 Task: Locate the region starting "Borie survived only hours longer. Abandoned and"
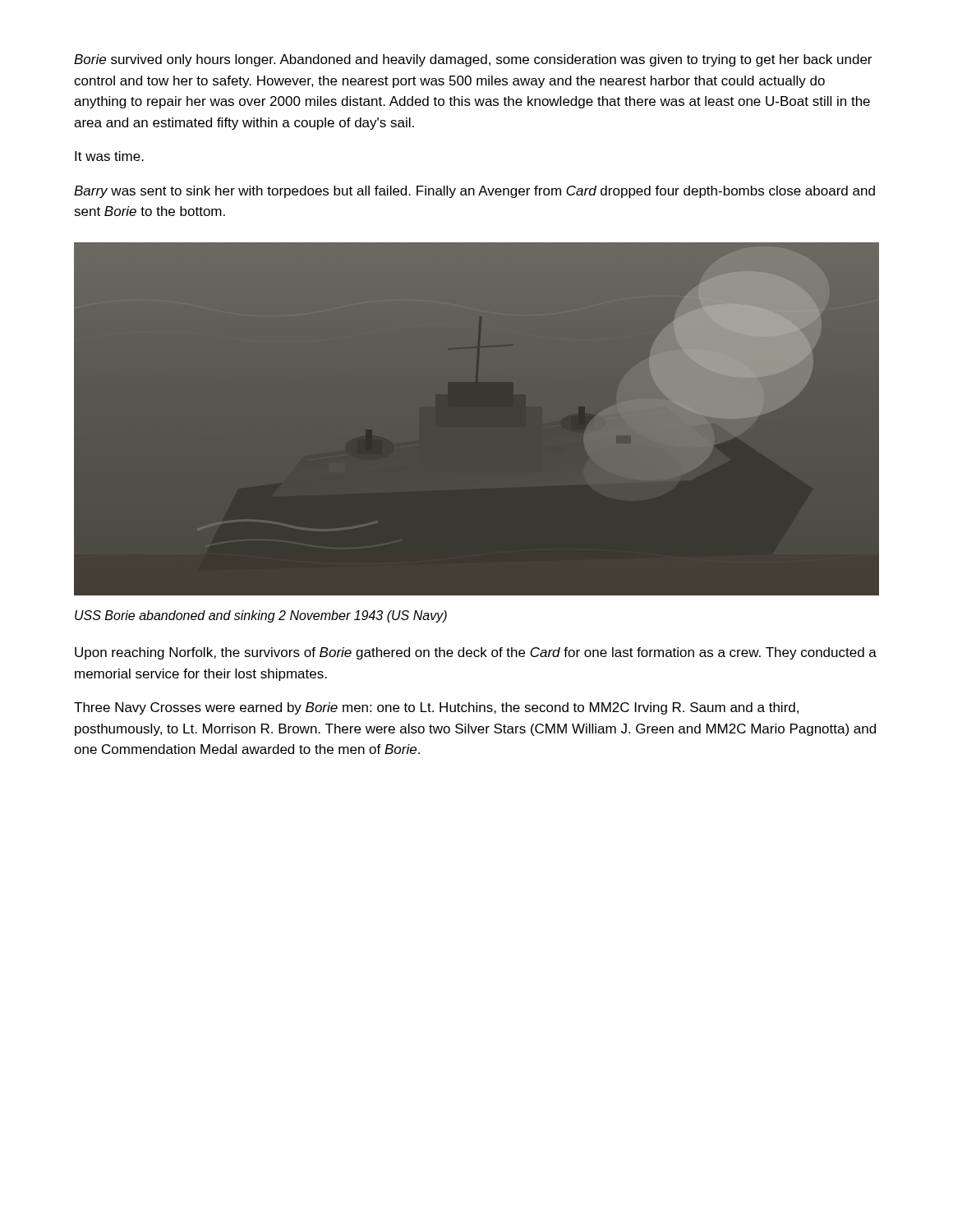coord(473,91)
